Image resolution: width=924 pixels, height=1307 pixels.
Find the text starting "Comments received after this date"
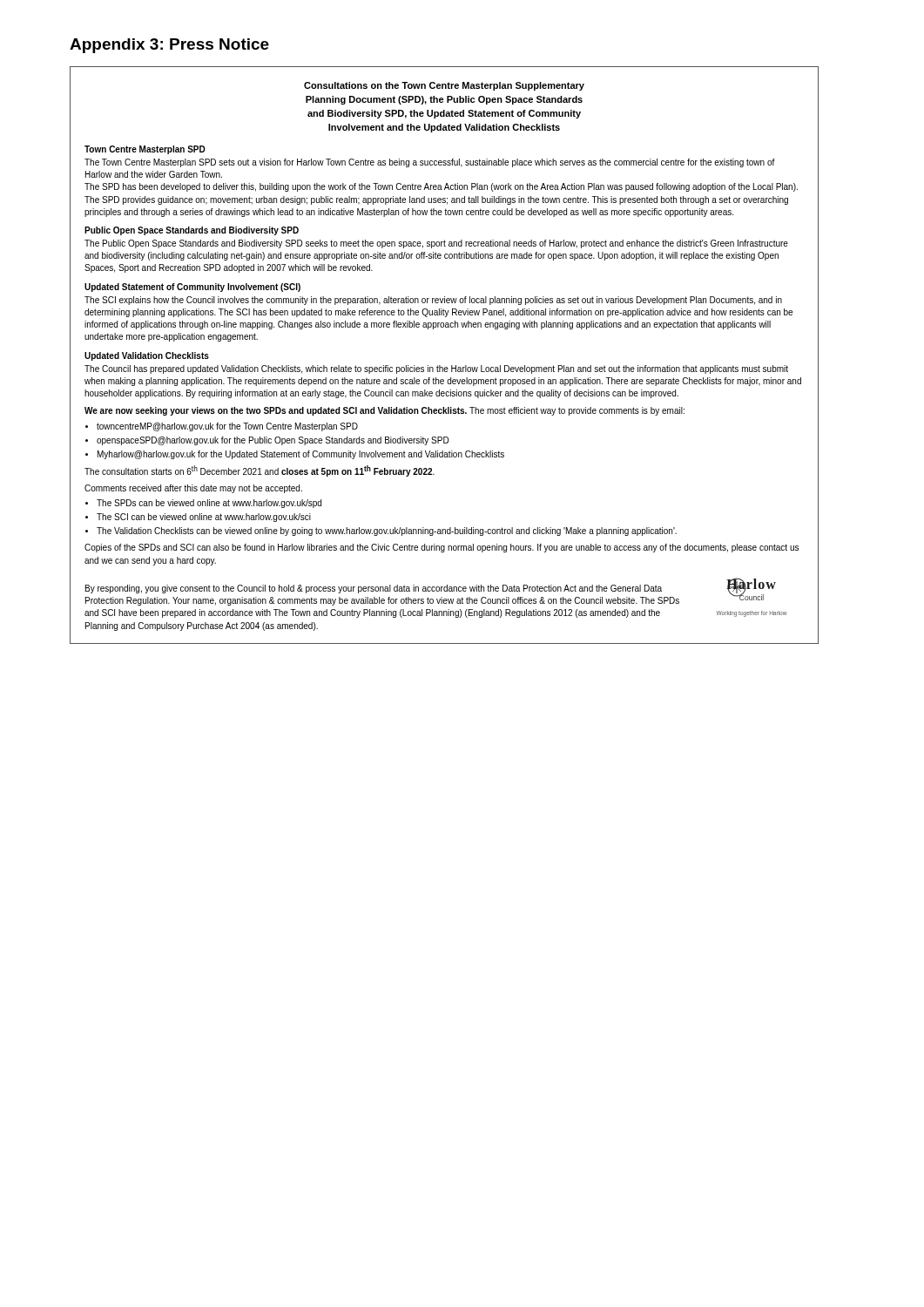click(194, 488)
